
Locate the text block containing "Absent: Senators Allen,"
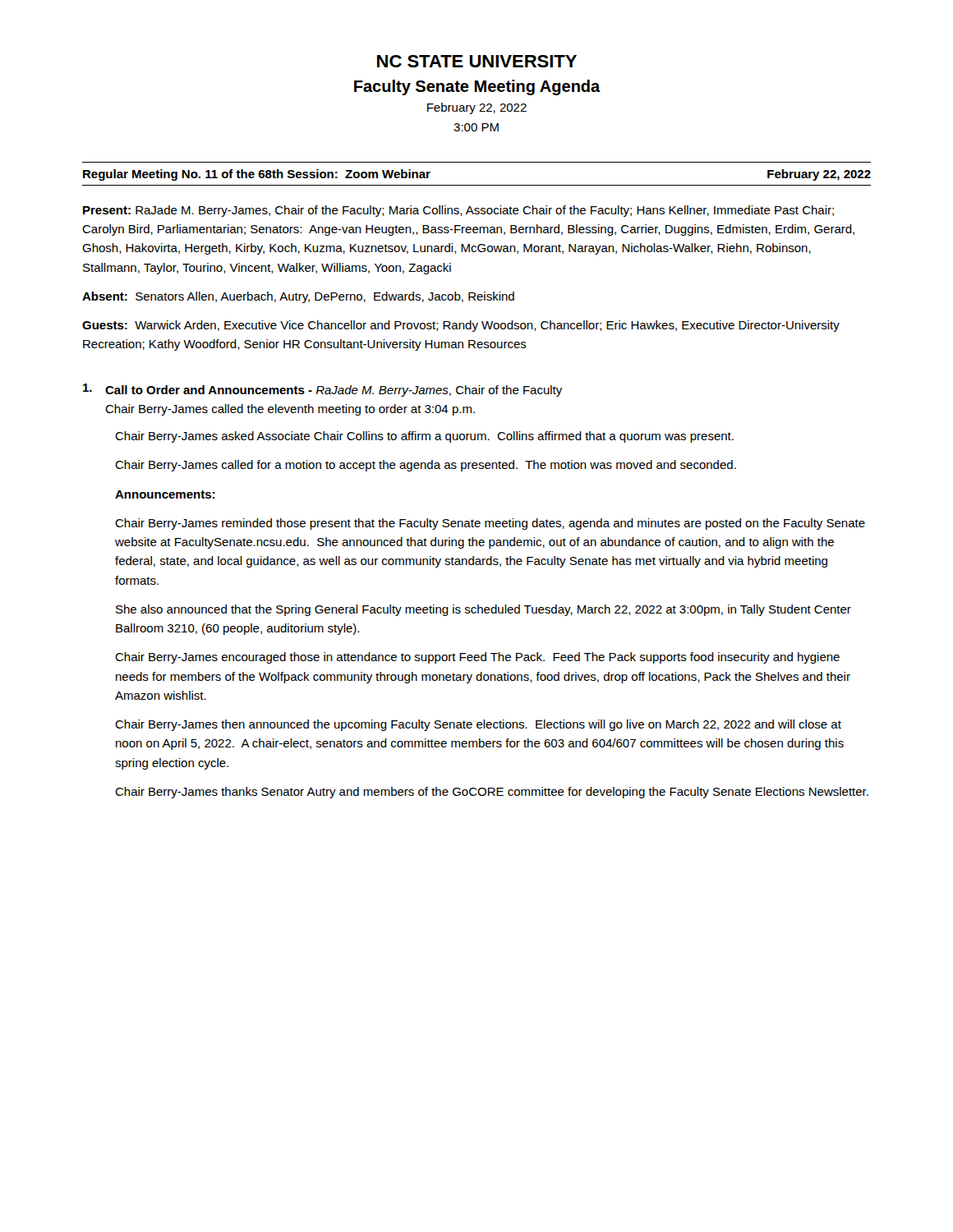click(x=298, y=296)
